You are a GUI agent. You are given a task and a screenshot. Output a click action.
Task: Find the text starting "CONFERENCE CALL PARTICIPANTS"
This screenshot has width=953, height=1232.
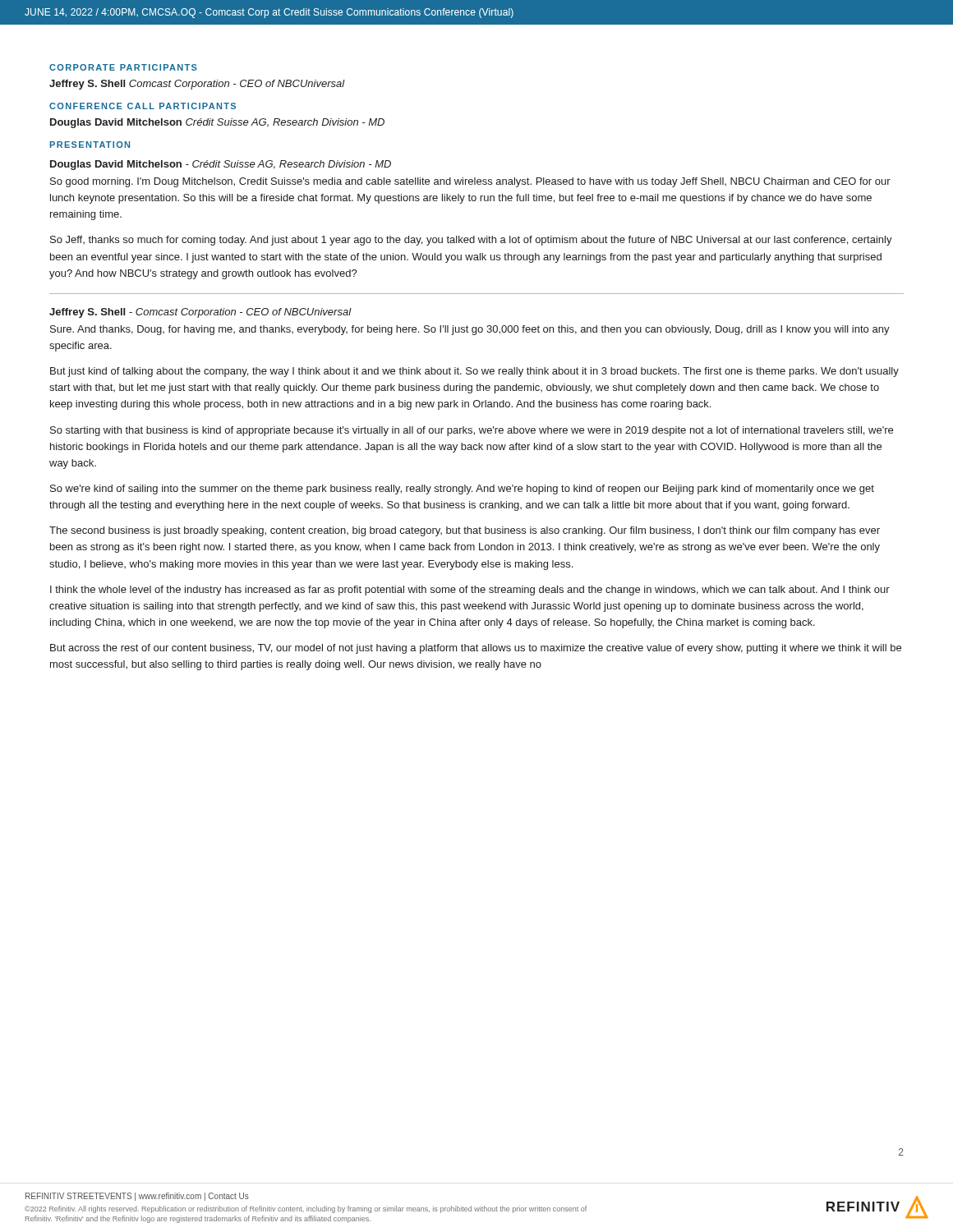point(143,106)
